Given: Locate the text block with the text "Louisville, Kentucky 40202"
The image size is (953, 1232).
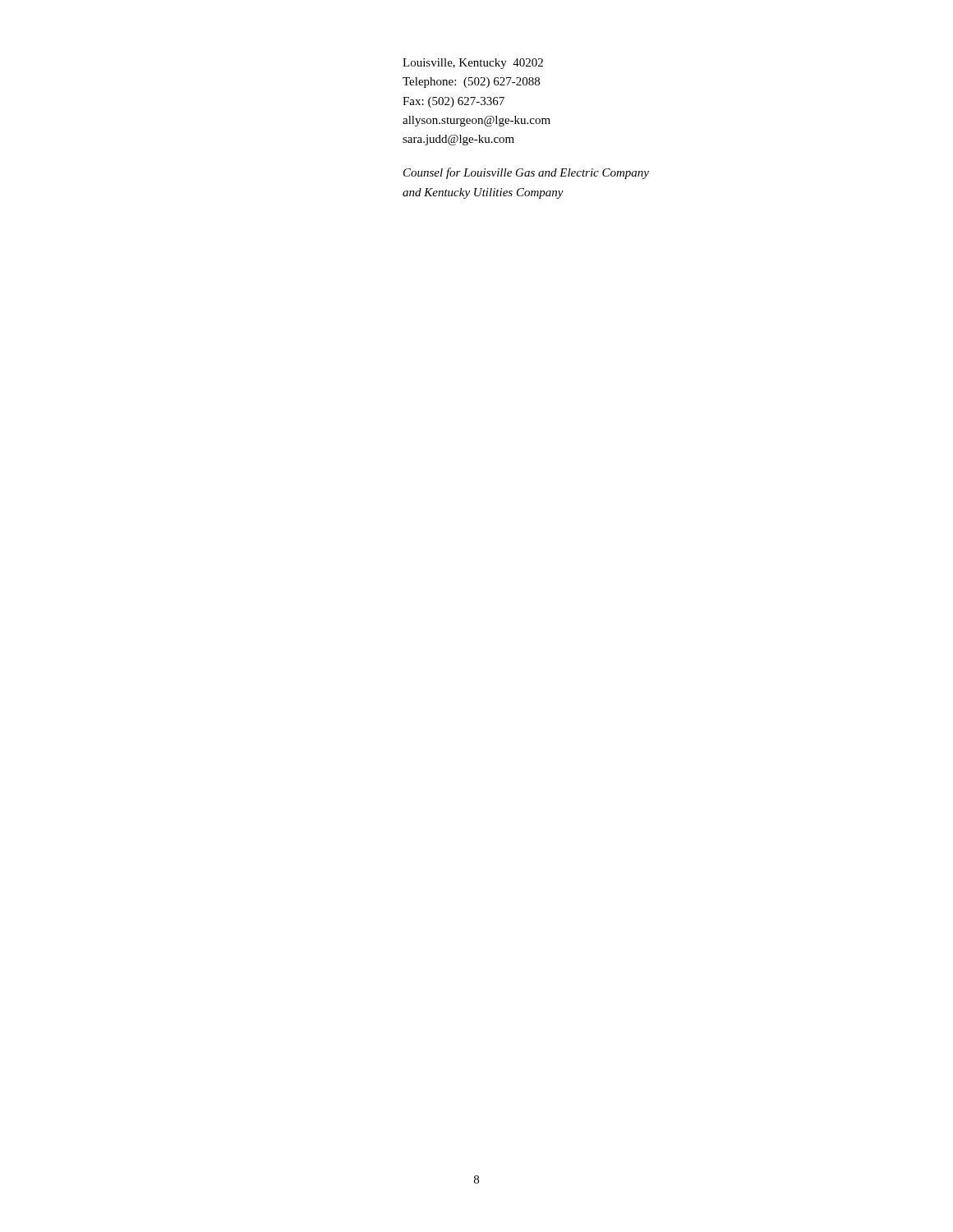Looking at the screenshot, I should [x=477, y=101].
